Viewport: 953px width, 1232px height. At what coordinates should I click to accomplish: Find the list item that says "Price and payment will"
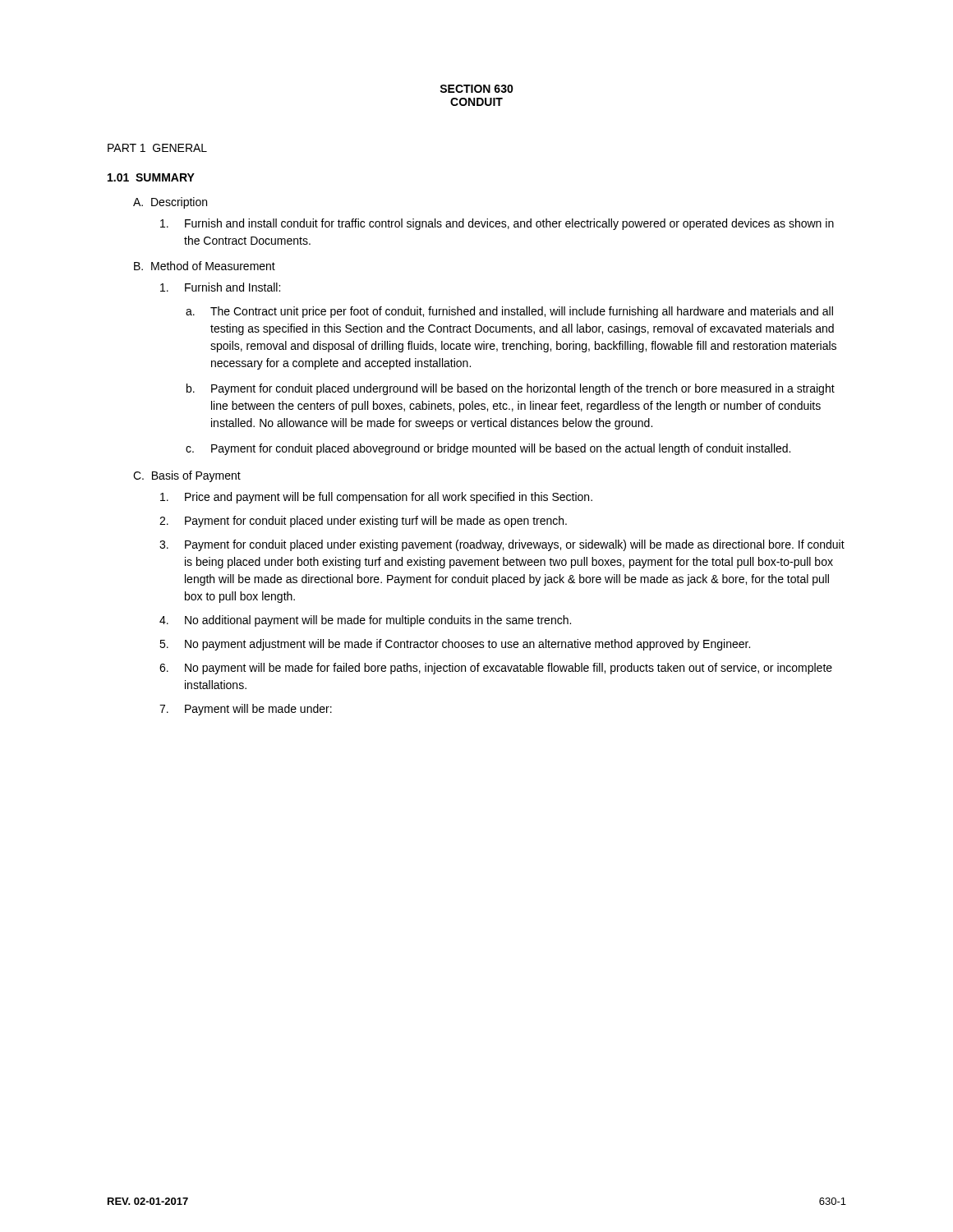pyautogui.click(x=503, y=497)
